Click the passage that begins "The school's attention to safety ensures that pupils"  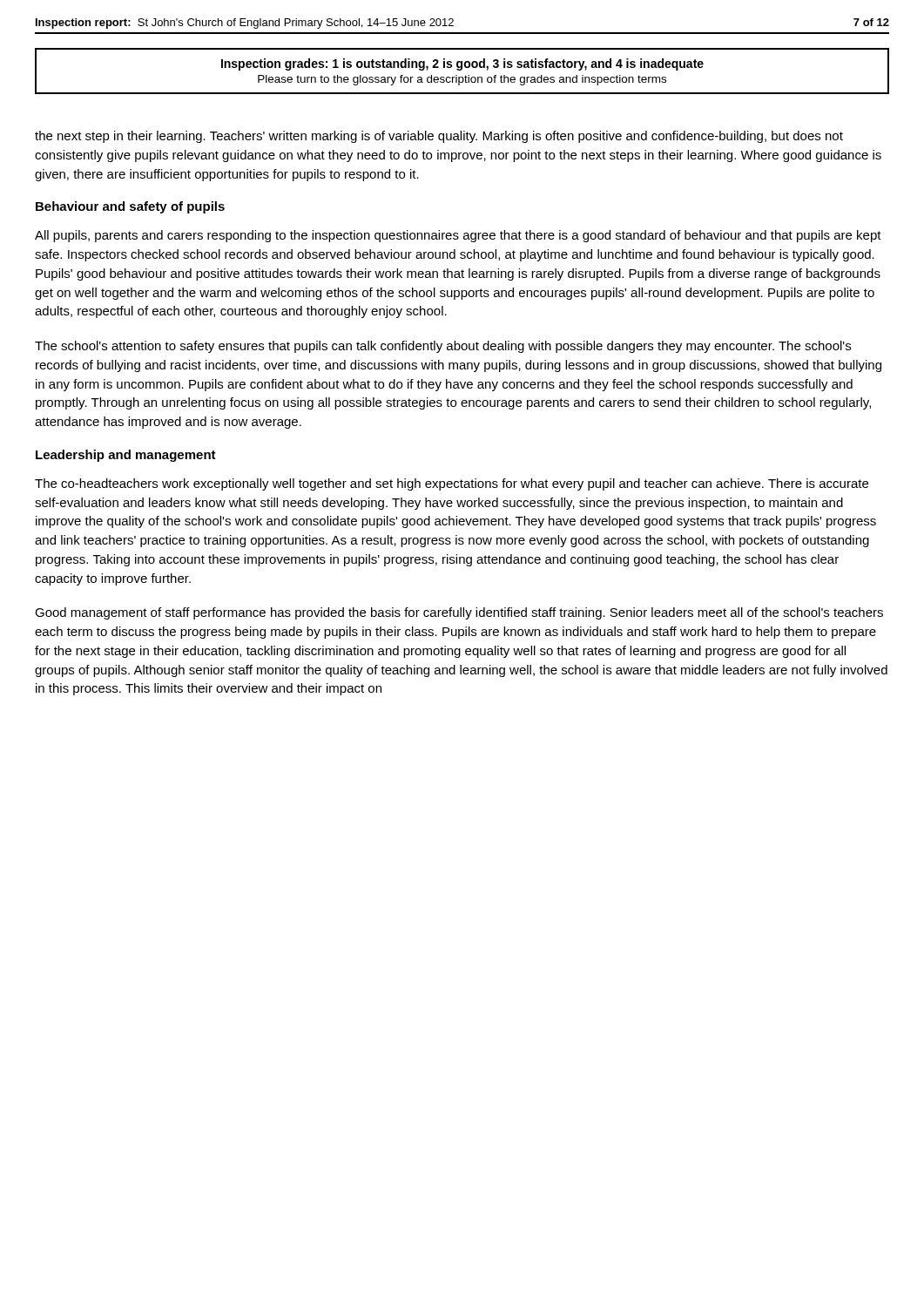tap(459, 383)
